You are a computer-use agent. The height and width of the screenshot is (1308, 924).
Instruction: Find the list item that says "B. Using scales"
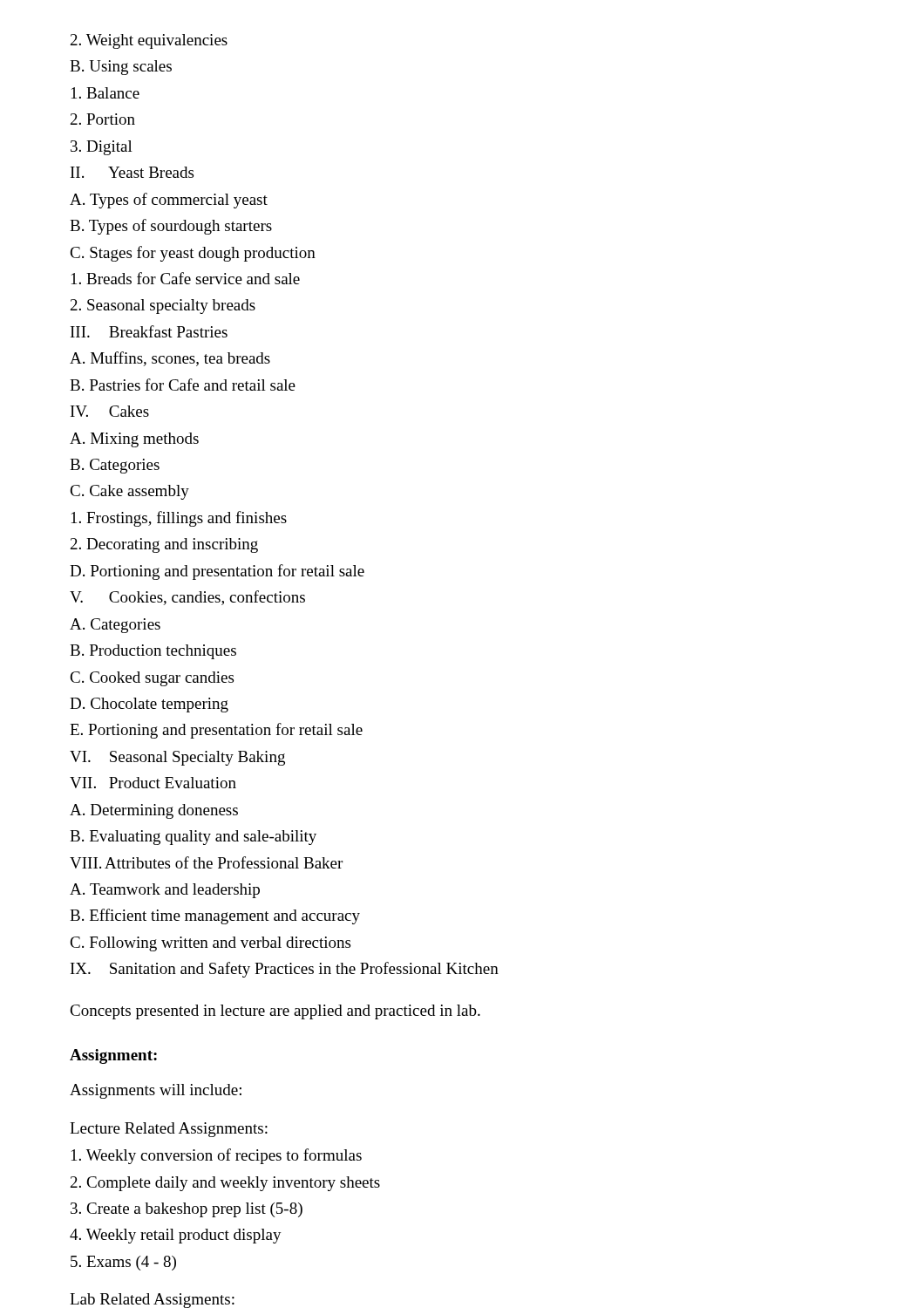121,68
